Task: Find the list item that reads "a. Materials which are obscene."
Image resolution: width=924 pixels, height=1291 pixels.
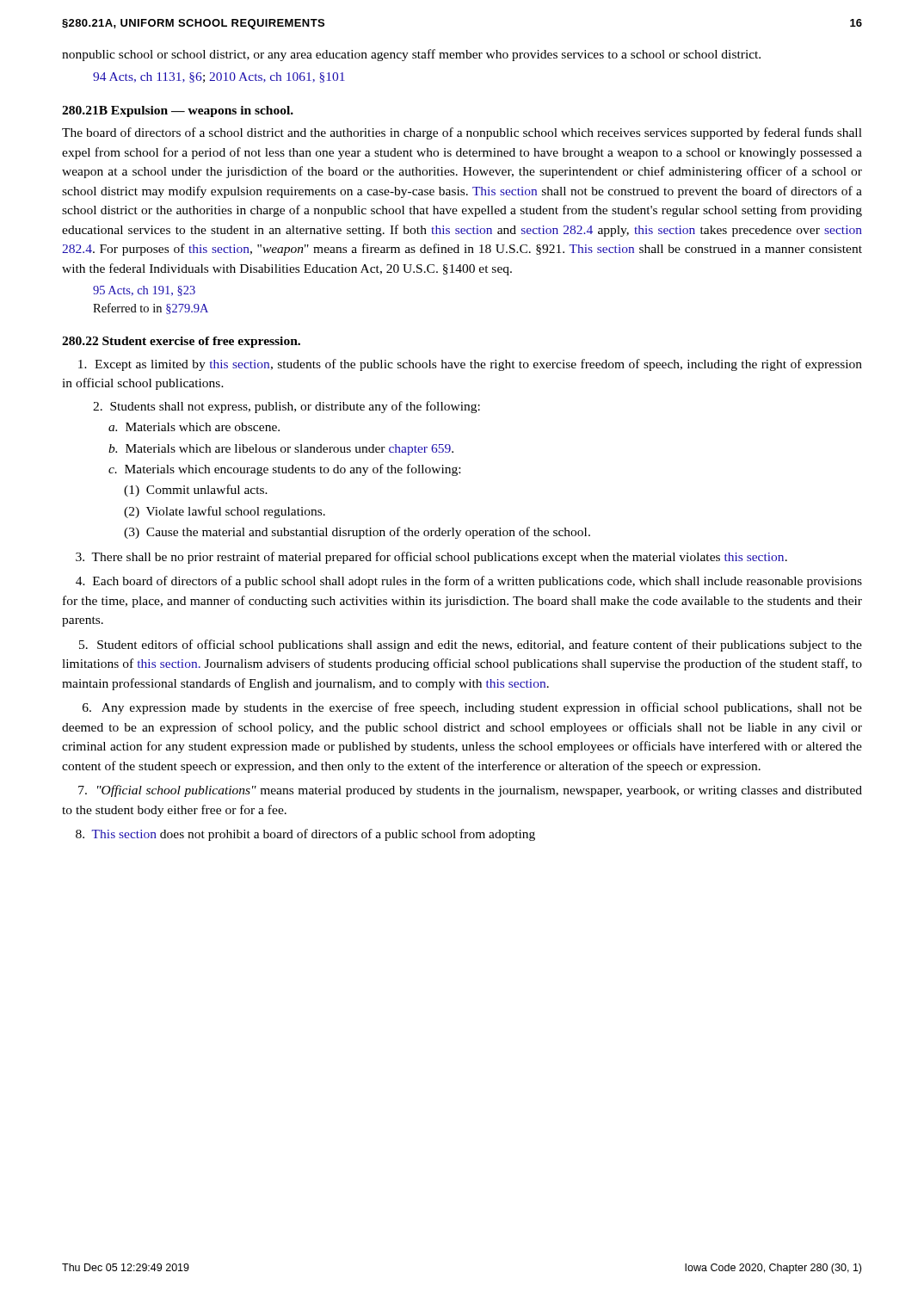Action: (x=194, y=427)
